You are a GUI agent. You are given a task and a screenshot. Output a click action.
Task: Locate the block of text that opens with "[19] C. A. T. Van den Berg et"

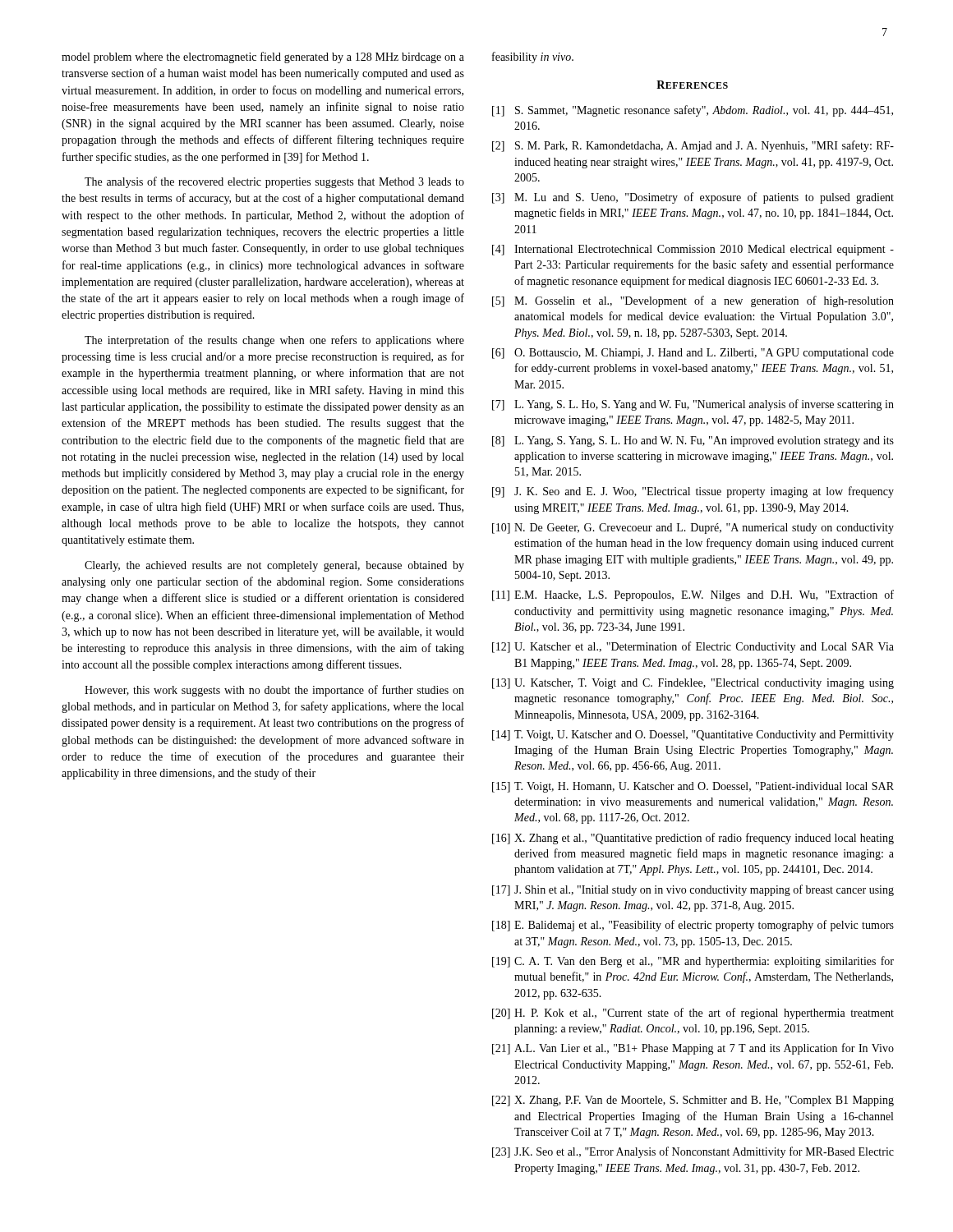693,977
